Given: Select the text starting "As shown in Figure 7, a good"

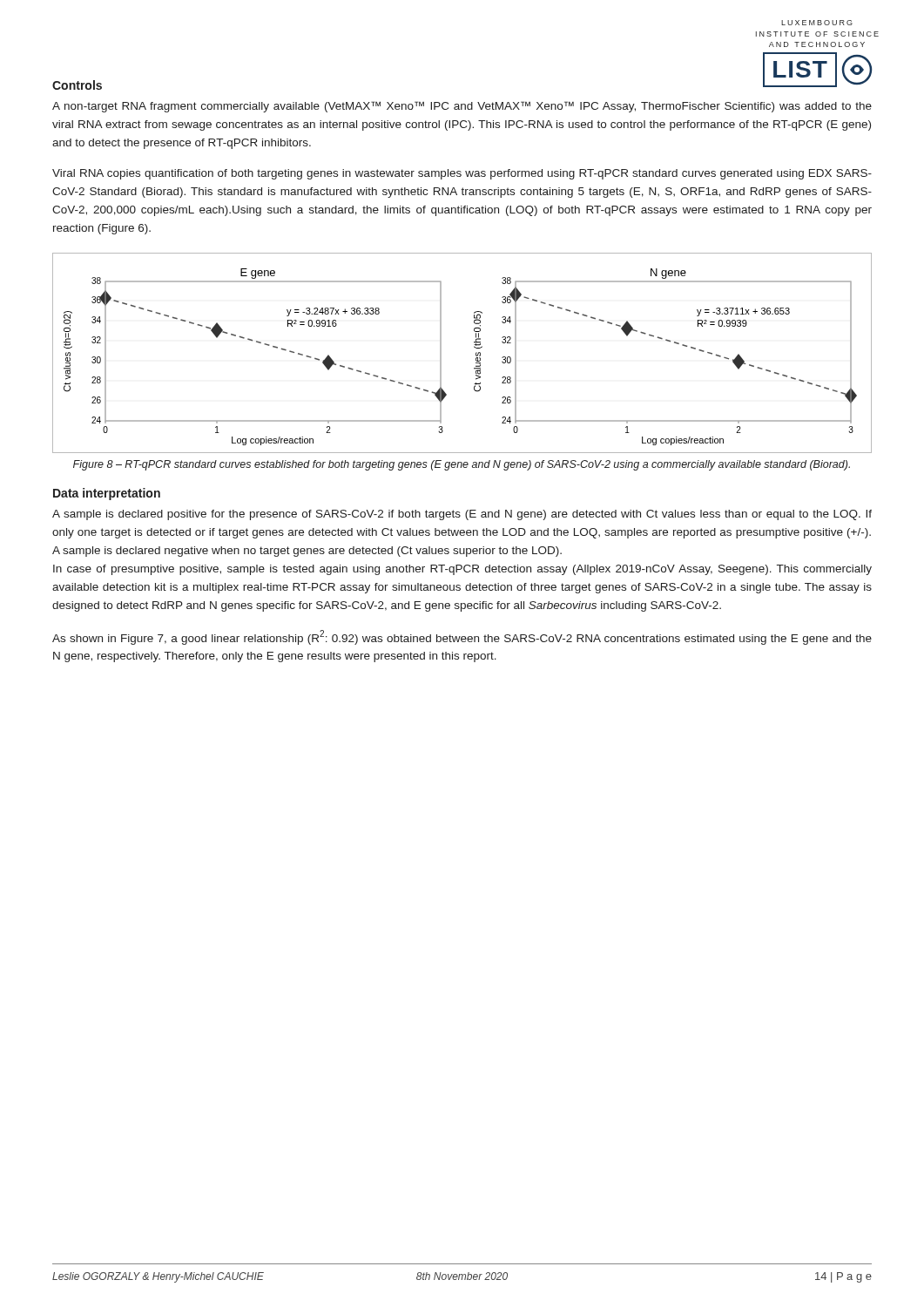Looking at the screenshot, I should [x=462, y=646].
